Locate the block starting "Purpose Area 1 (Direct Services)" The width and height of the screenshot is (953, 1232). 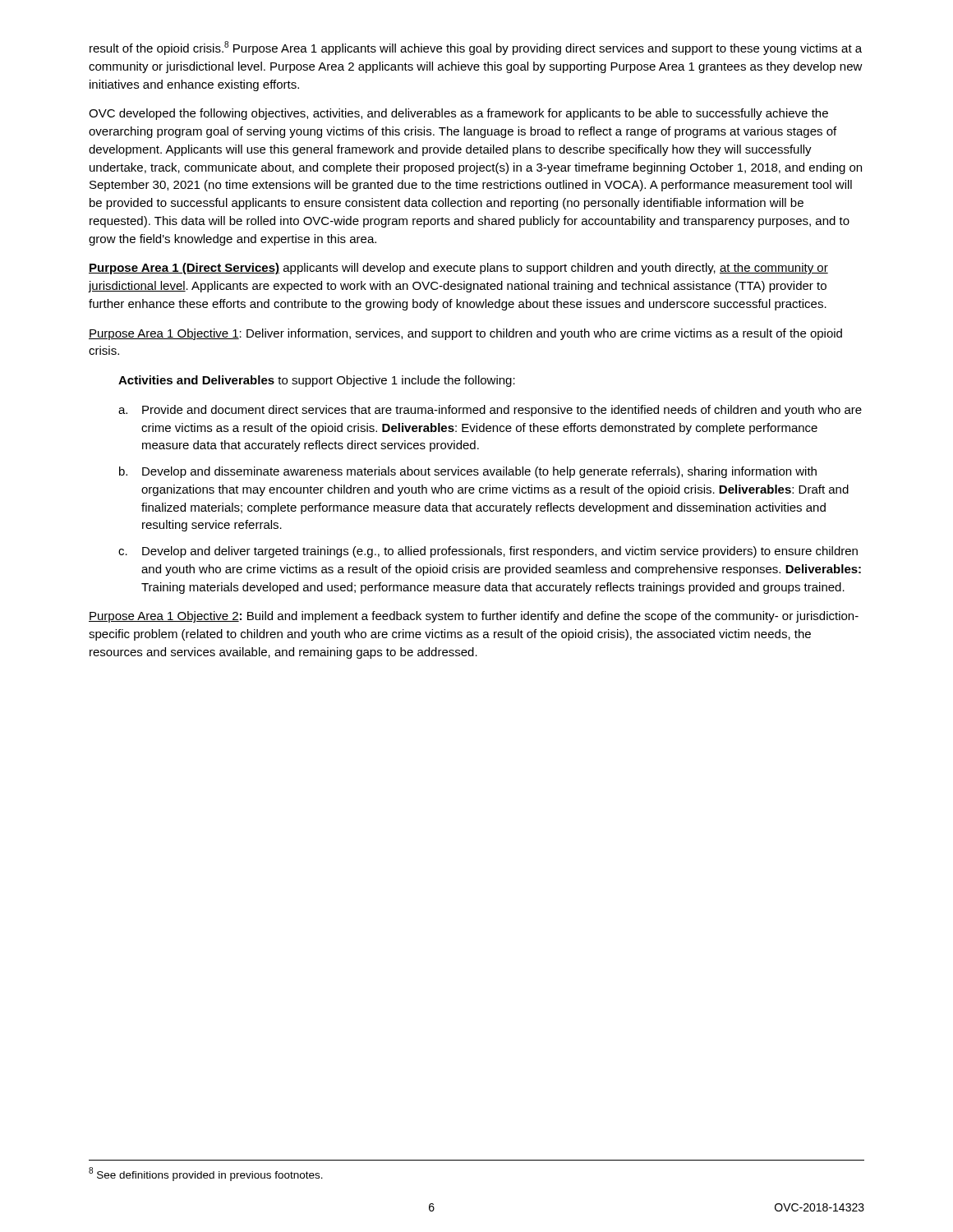click(458, 285)
